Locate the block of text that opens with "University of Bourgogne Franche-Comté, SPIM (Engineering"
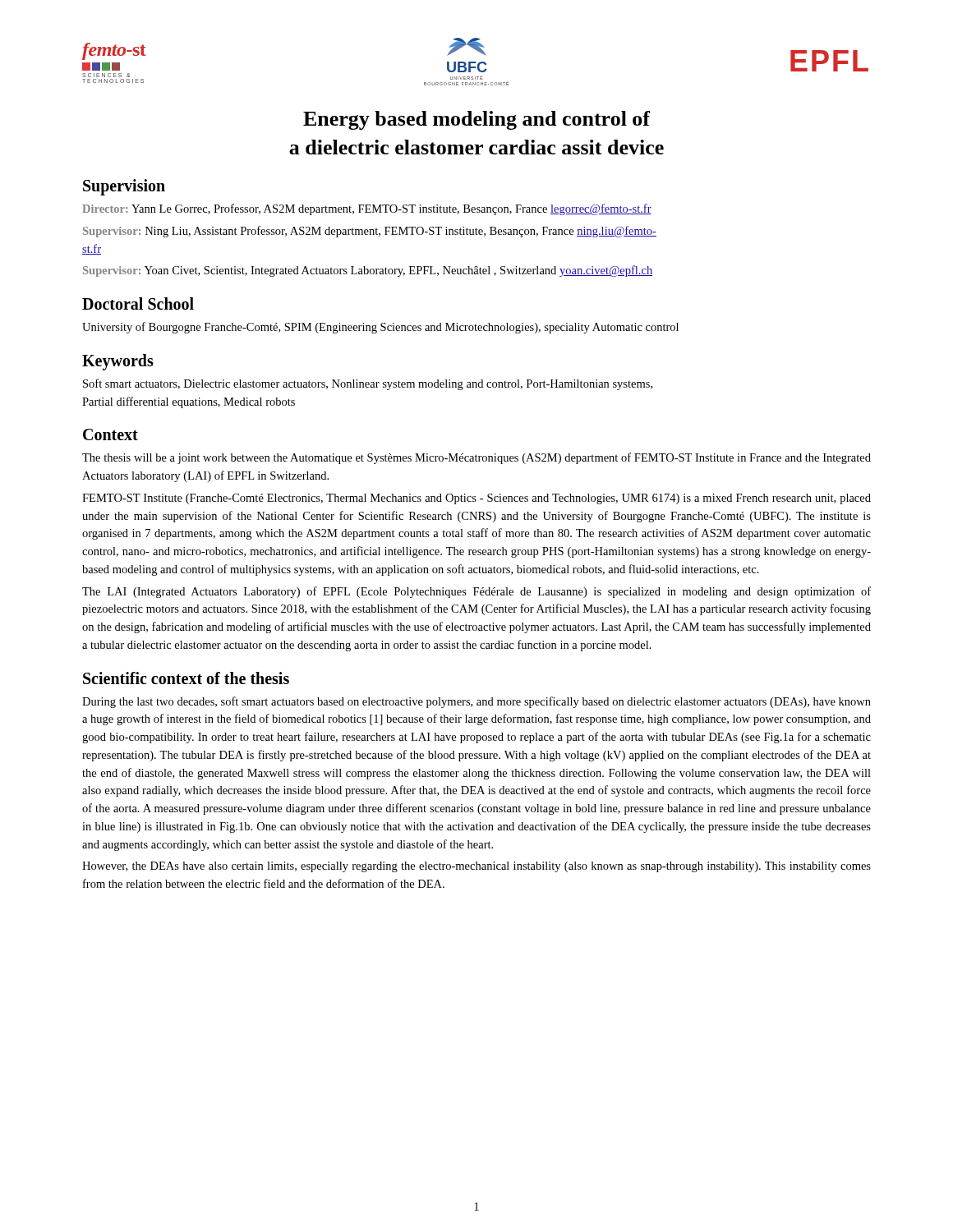The height and width of the screenshot is (1232, 953). click(x=476, y=328)
